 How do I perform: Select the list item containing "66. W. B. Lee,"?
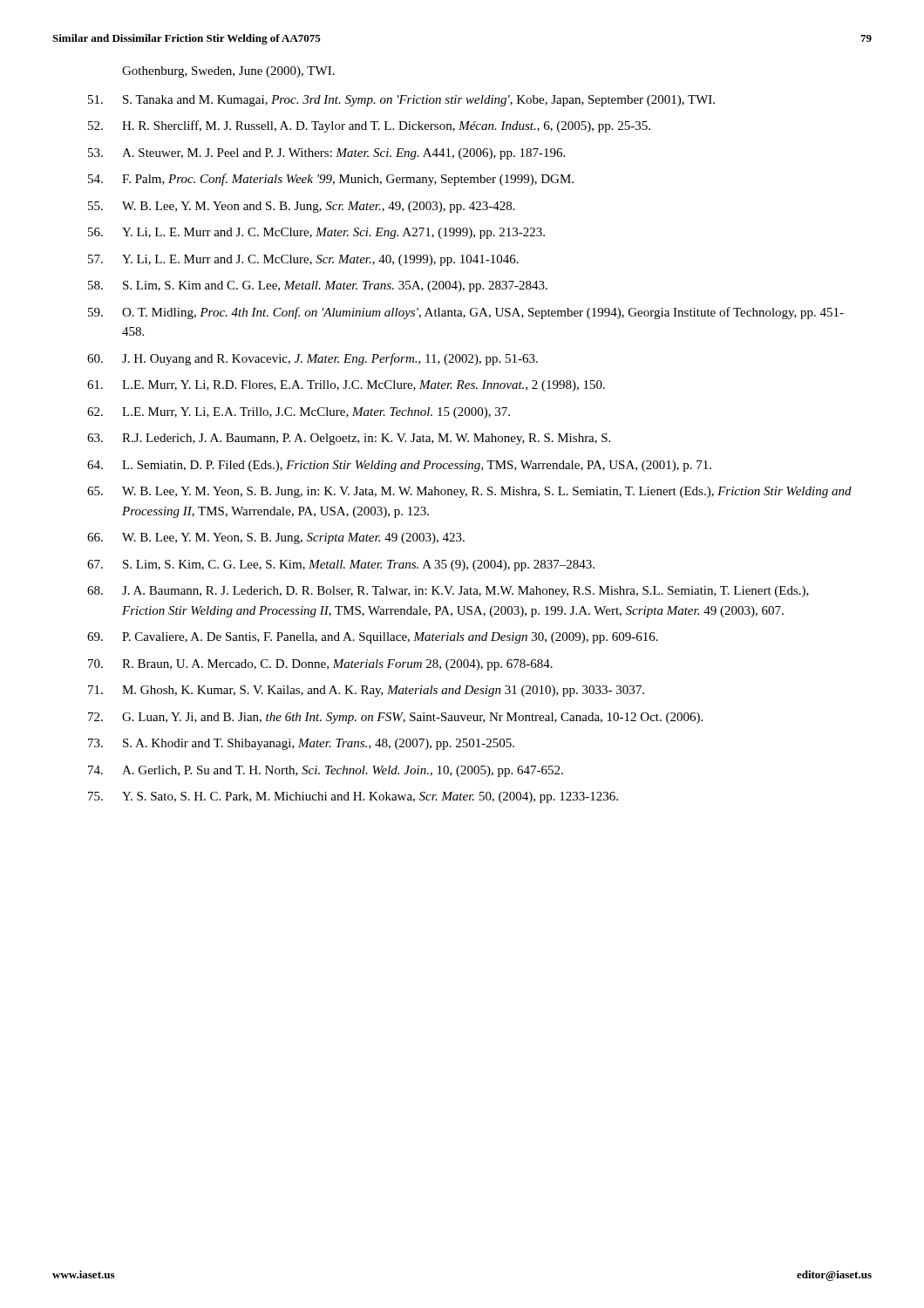click(x=471, y=537)
